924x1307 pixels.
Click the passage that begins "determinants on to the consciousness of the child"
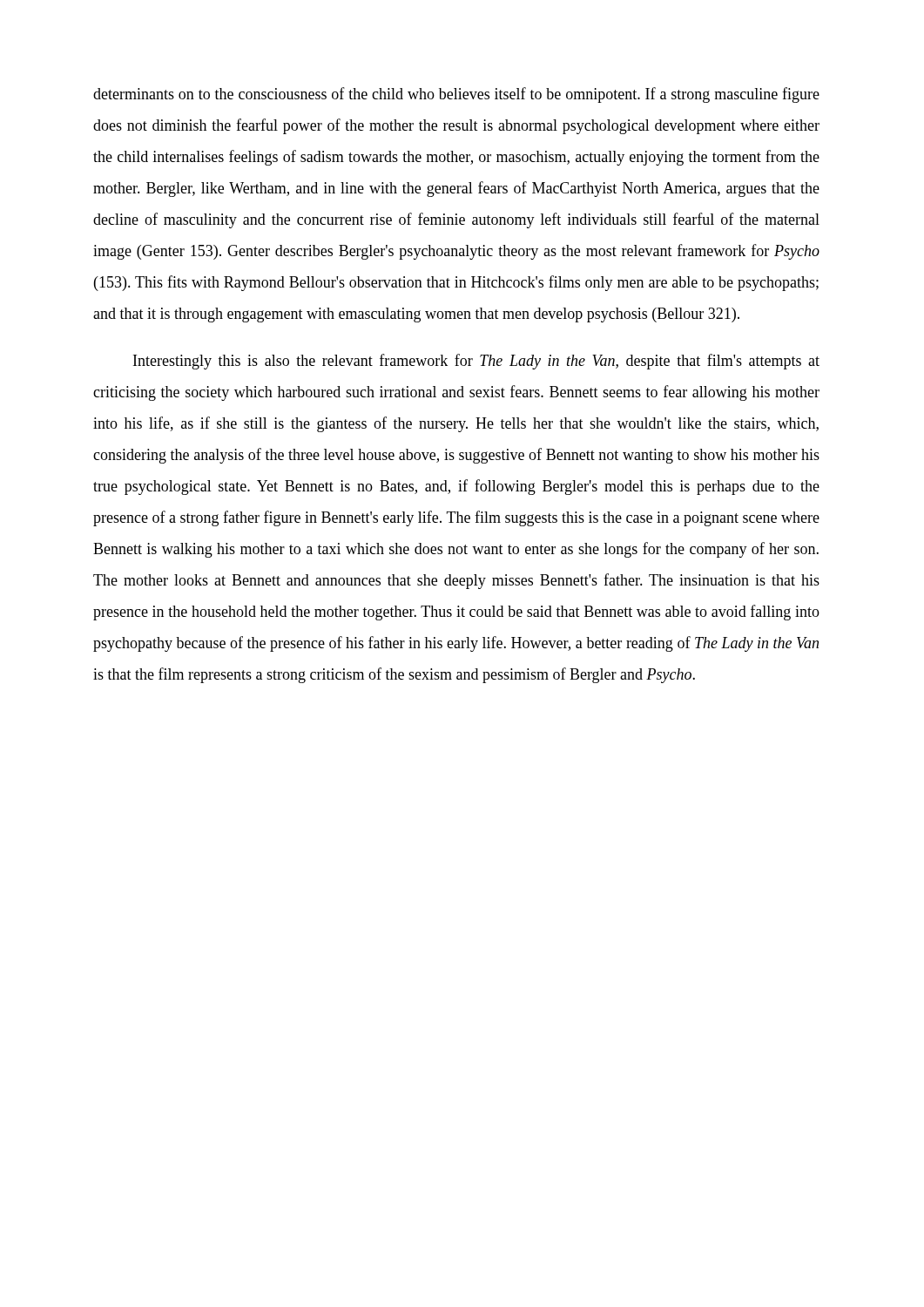click(x=456, y=204)
